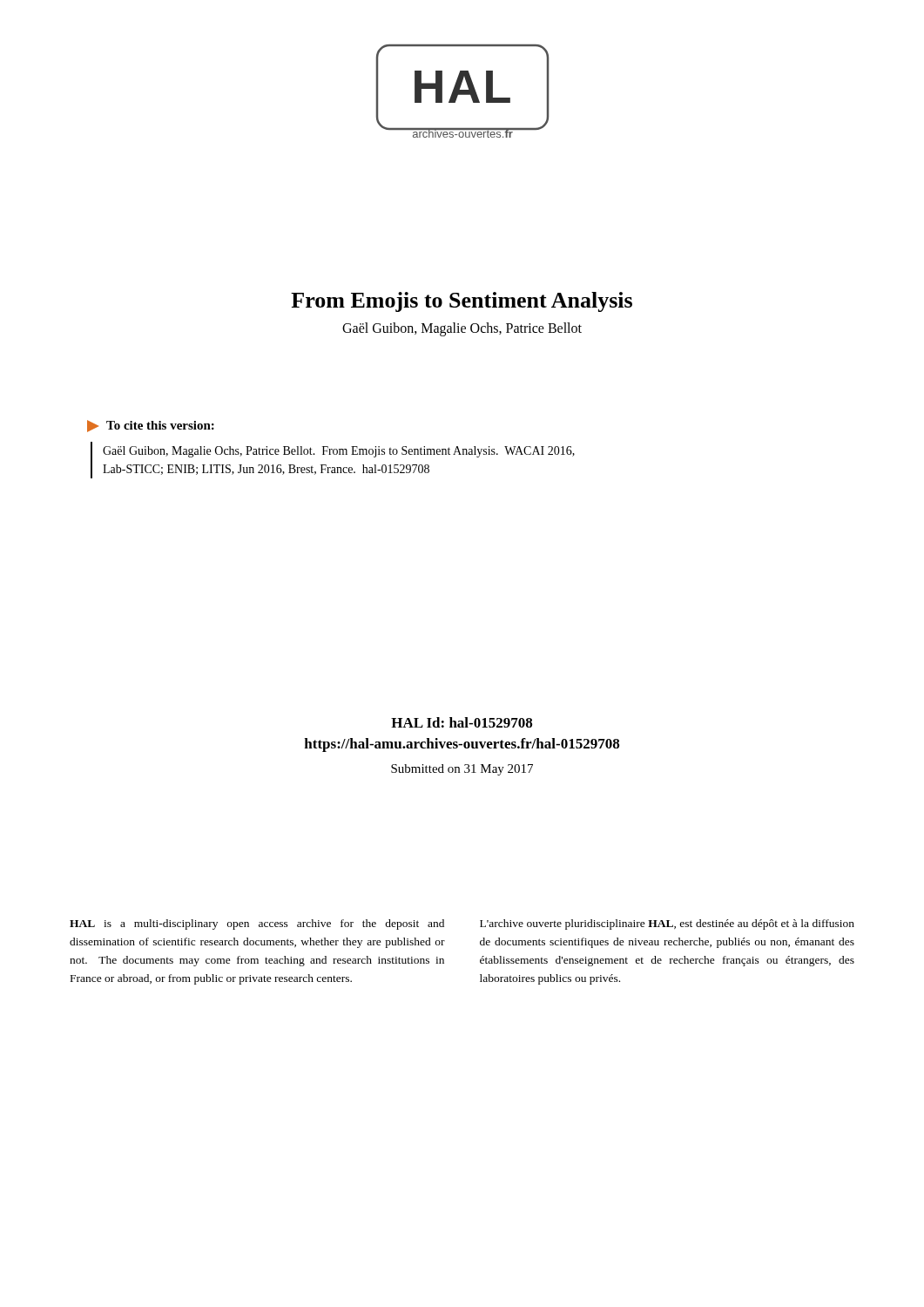The height and width of the screenshot is (1307, 924).
Task: Find "From Emojis to Sentiment Analysis" on this page
Action: coord(462,301)
